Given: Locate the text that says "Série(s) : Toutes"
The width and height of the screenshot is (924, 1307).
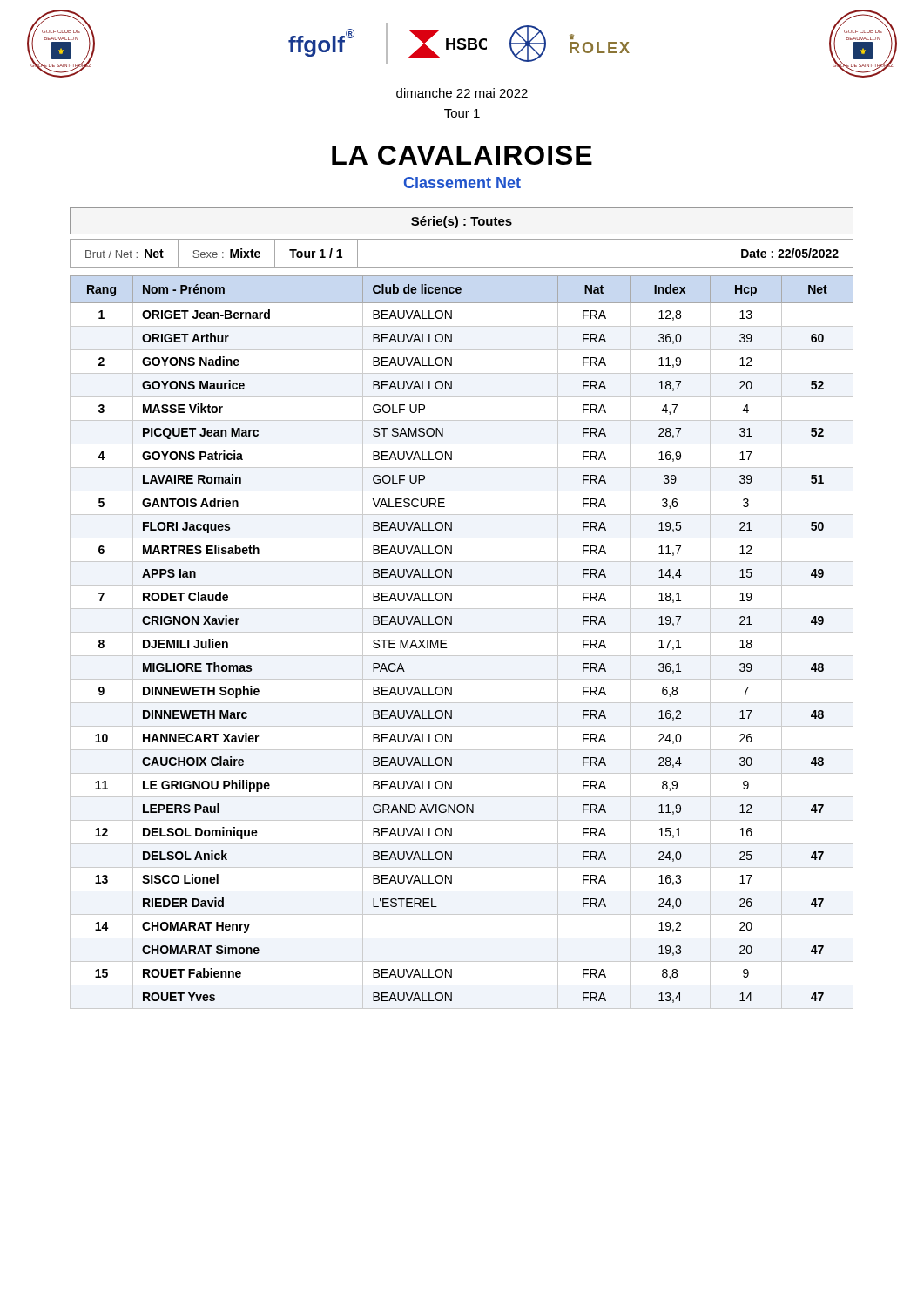Looking at the screenshot, I should 462,221.
